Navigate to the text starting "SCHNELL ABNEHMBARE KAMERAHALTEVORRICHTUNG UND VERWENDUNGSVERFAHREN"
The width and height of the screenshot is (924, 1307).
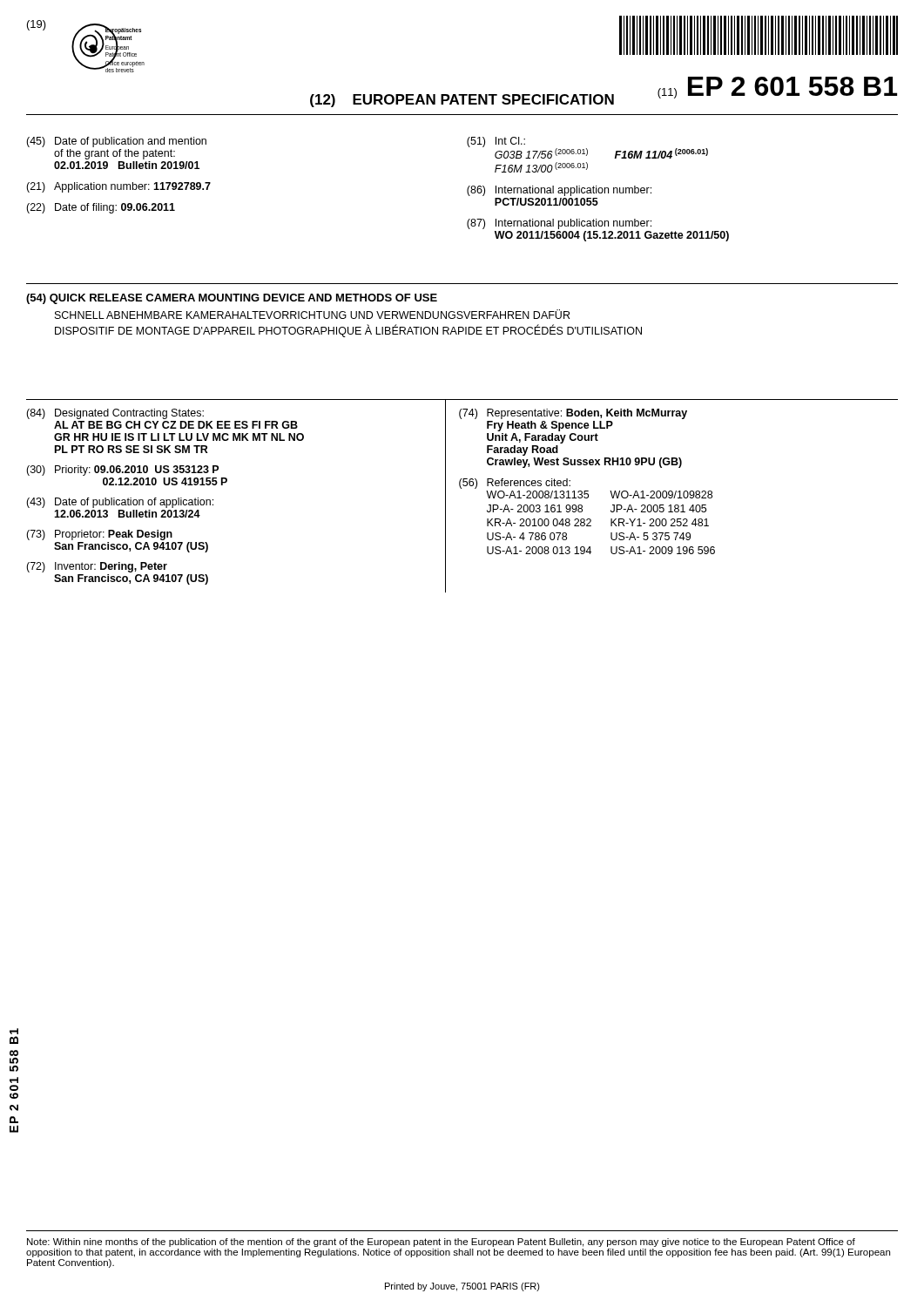click(x=312, y=315)
